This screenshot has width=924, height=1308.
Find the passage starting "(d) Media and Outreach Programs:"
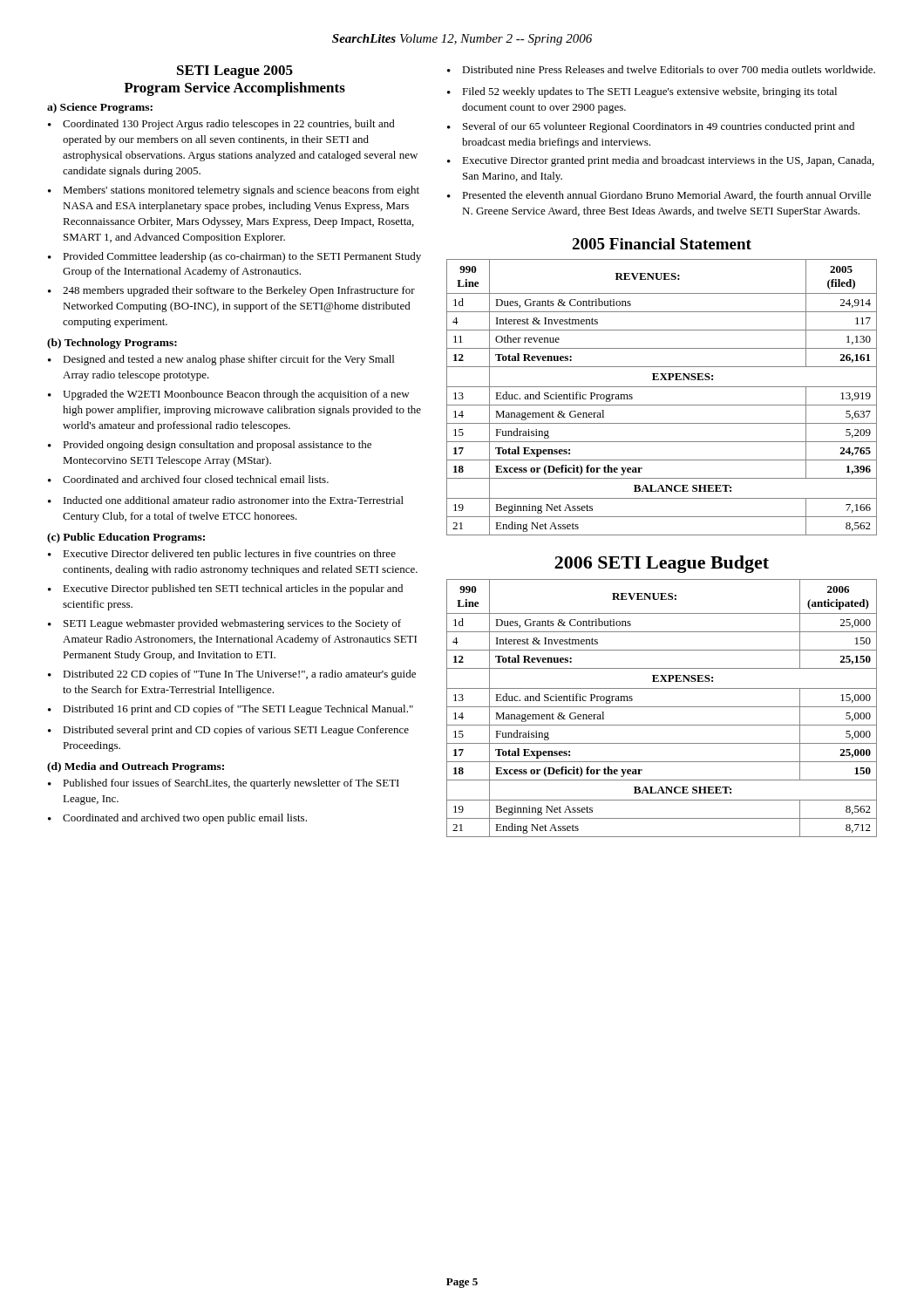pos(136,766)
